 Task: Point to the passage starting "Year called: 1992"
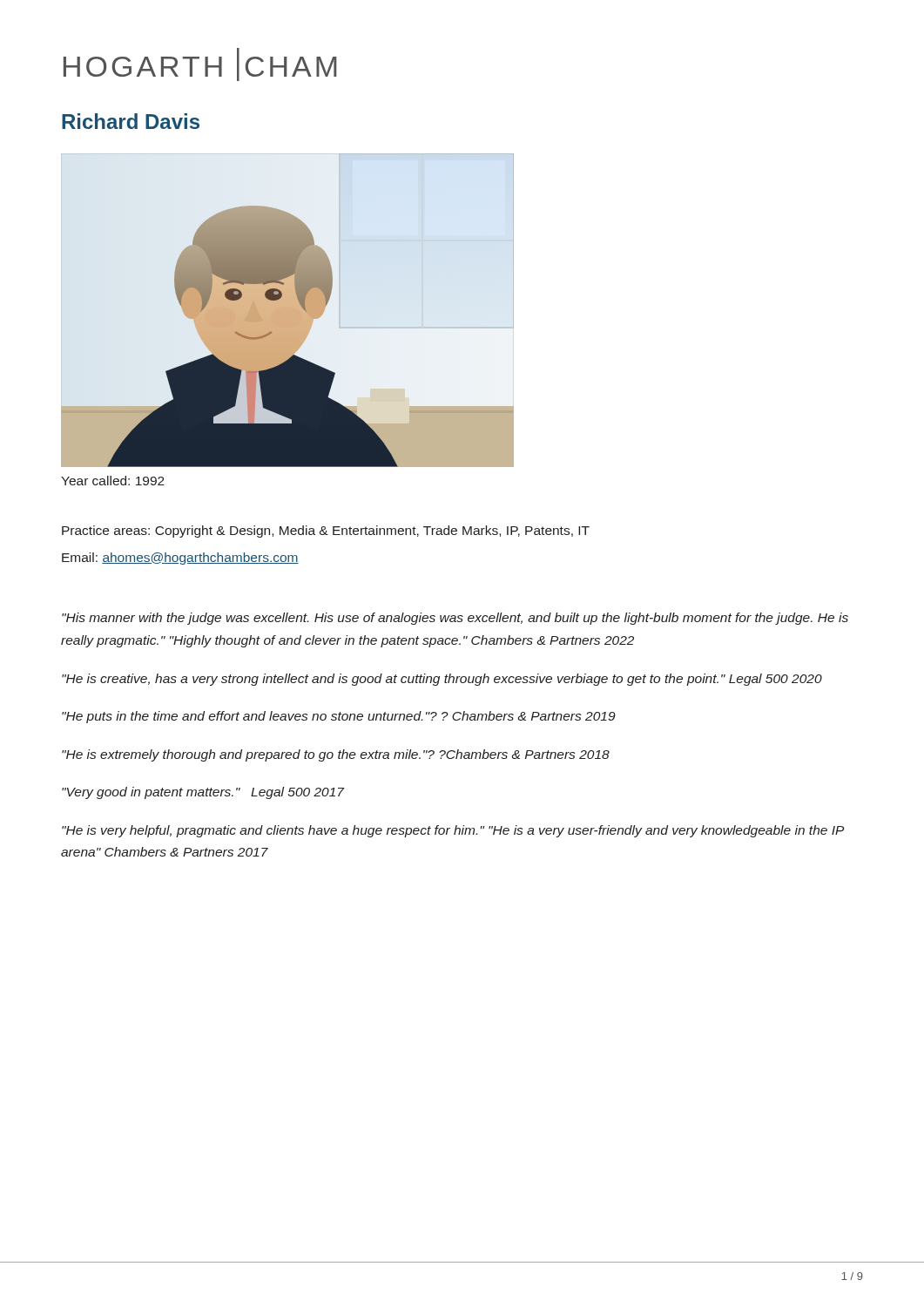(113, 481)
